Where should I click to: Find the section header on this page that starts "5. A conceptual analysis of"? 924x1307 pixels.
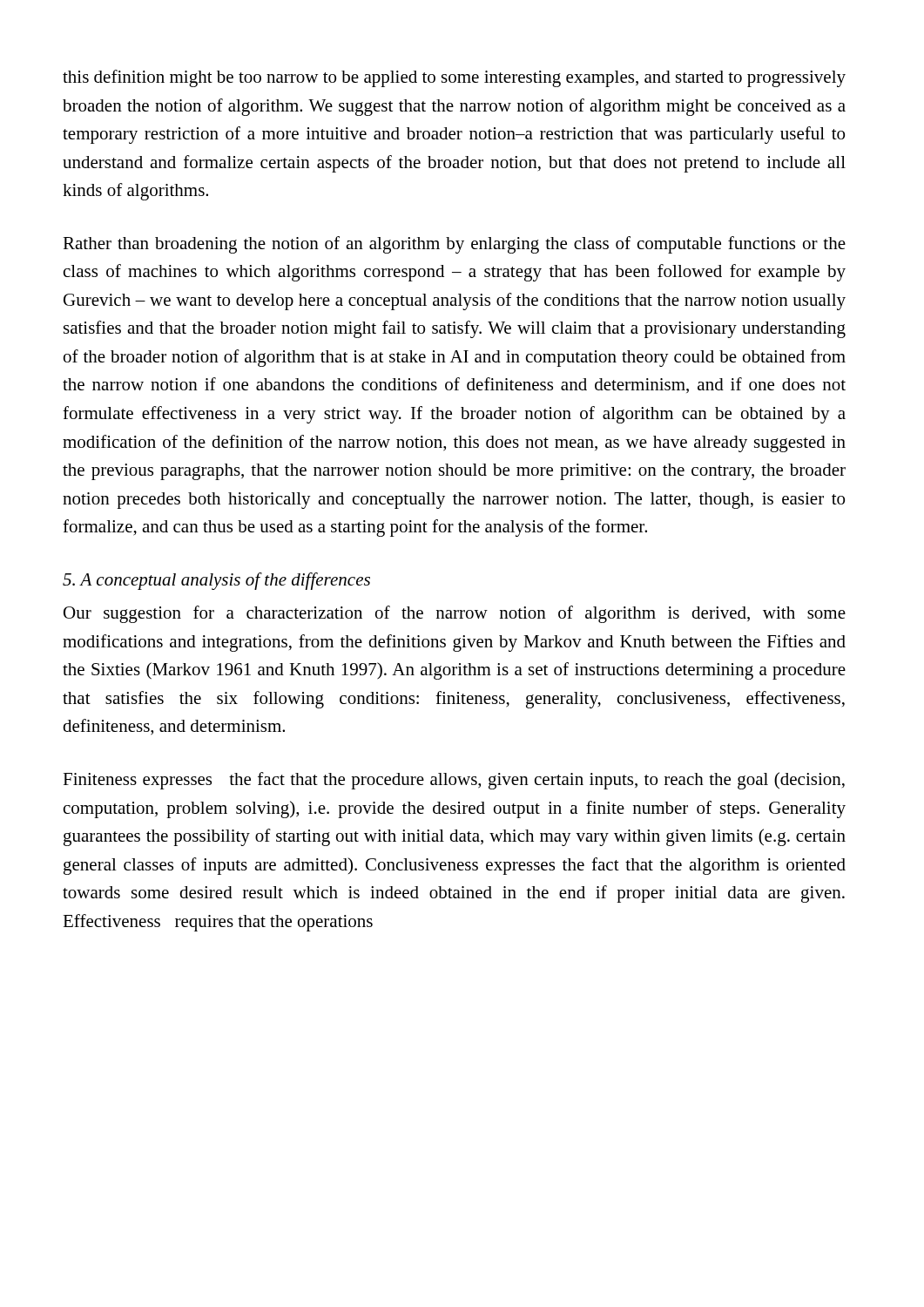217,579
